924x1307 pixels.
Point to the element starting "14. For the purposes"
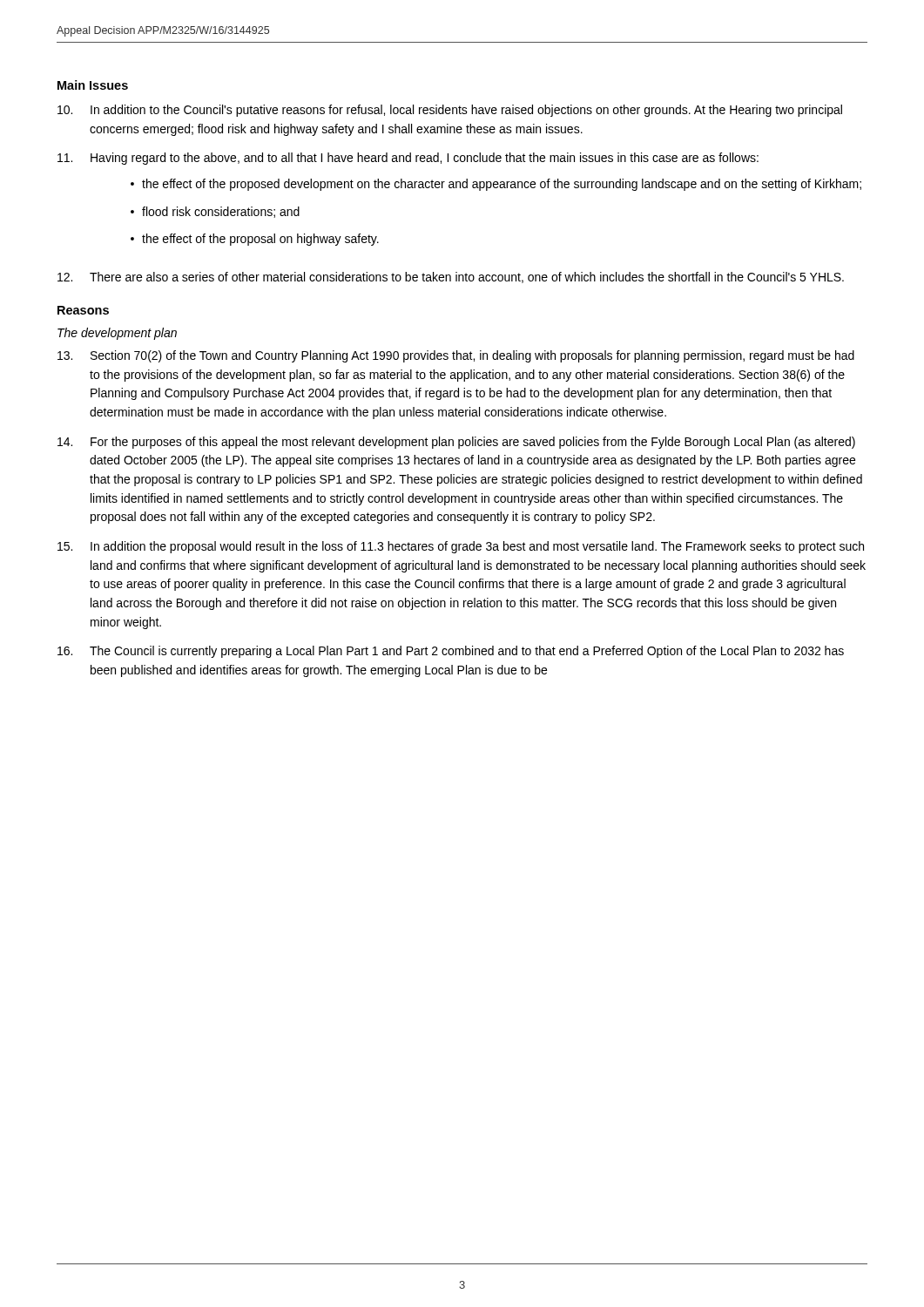coord(462,480)
